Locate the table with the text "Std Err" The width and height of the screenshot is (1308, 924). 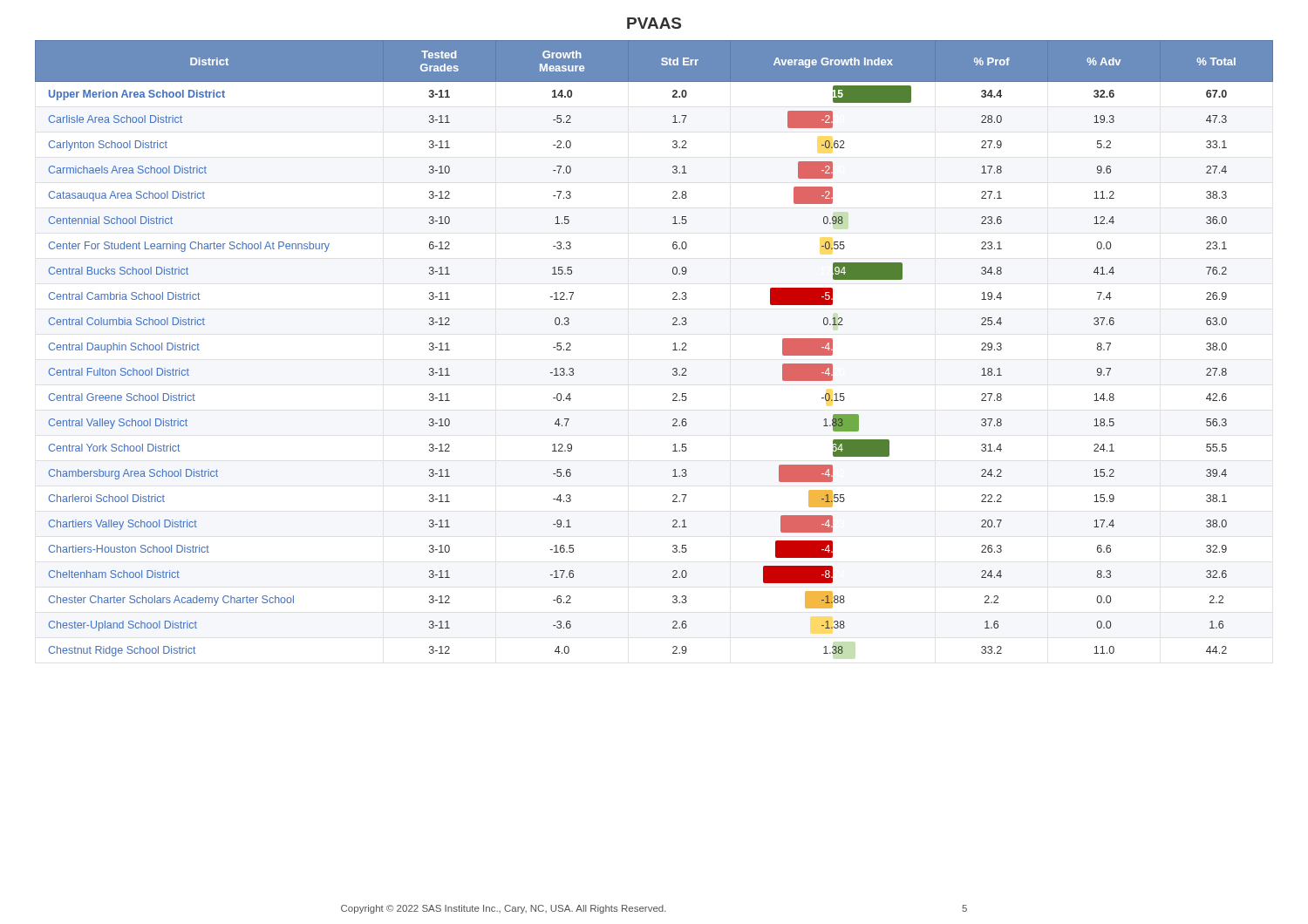(x=654, y=352)
